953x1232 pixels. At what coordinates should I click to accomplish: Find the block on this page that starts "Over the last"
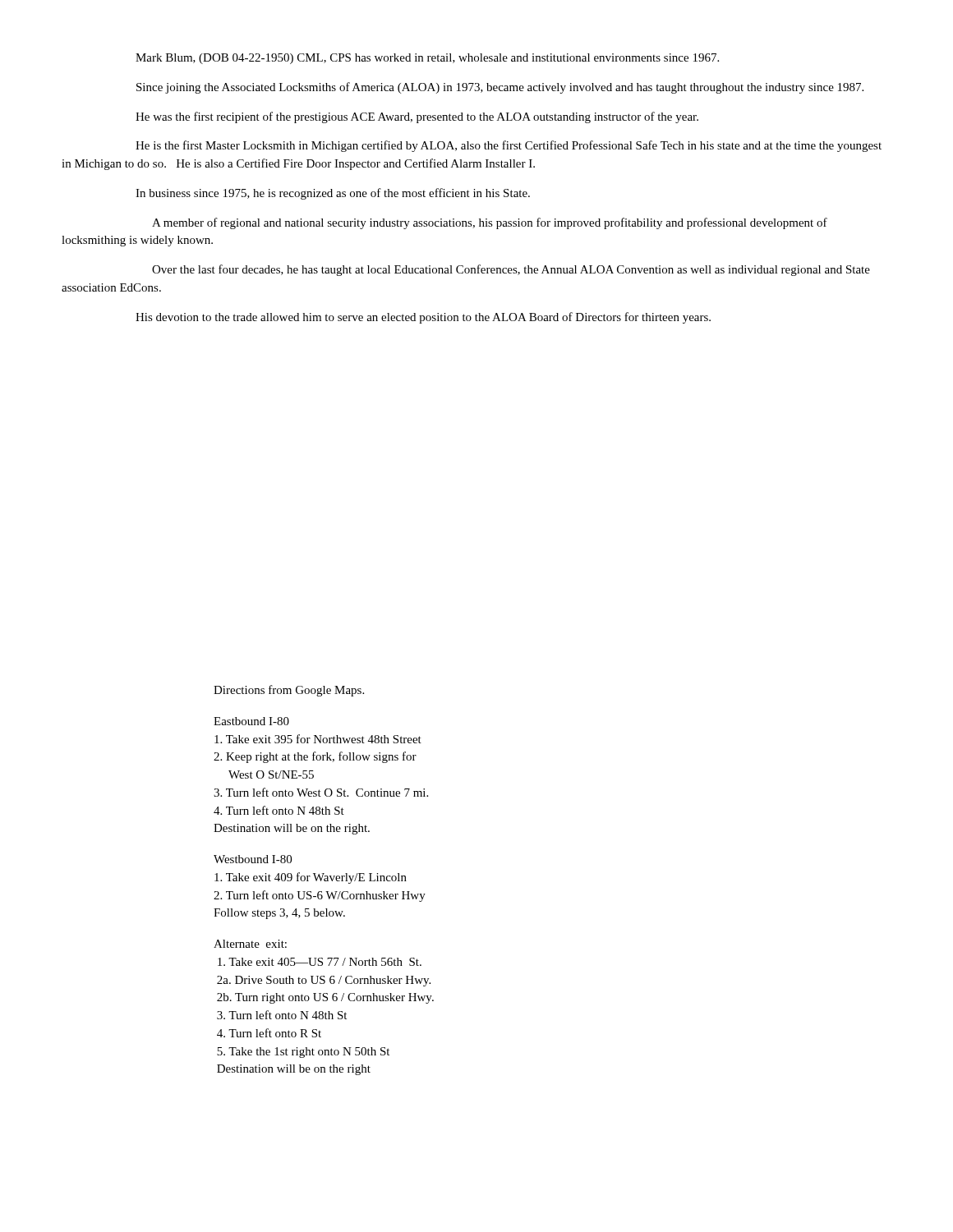pyautogui.click(x=466, y=278)
